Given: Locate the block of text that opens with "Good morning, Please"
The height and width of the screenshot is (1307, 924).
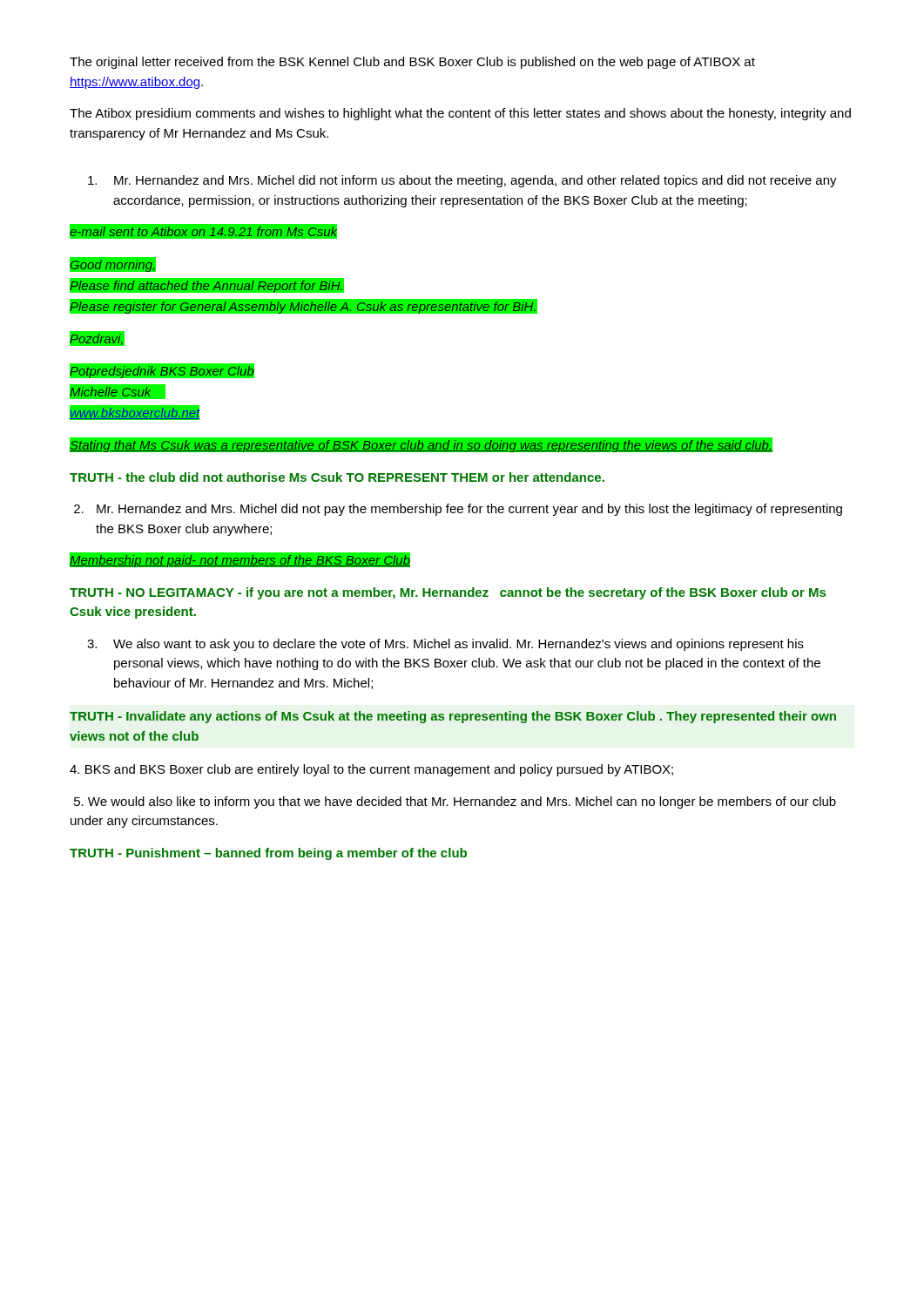Looking at the screenshot, I should pos(303,285).
